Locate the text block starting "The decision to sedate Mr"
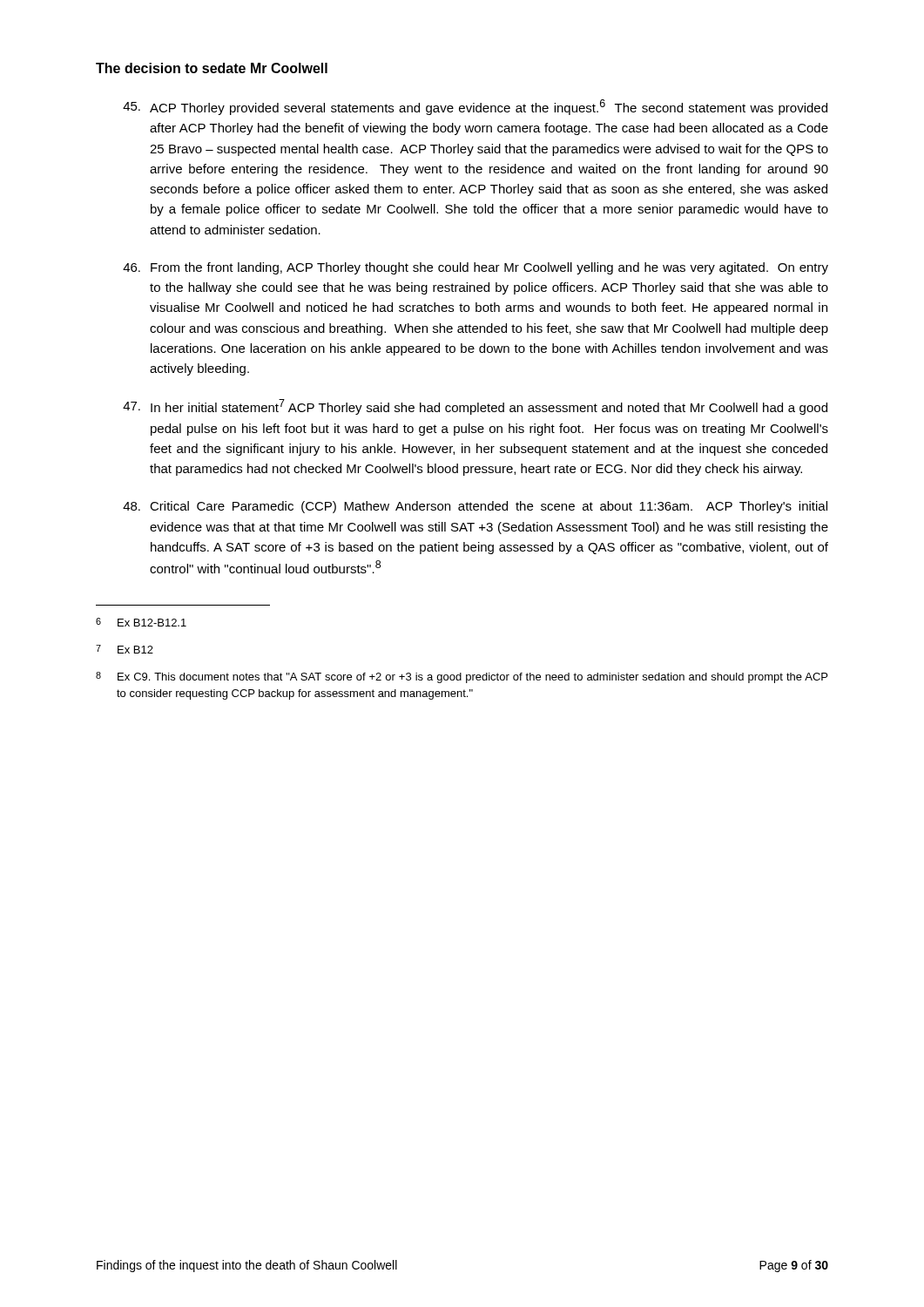 tap(212, 68)
